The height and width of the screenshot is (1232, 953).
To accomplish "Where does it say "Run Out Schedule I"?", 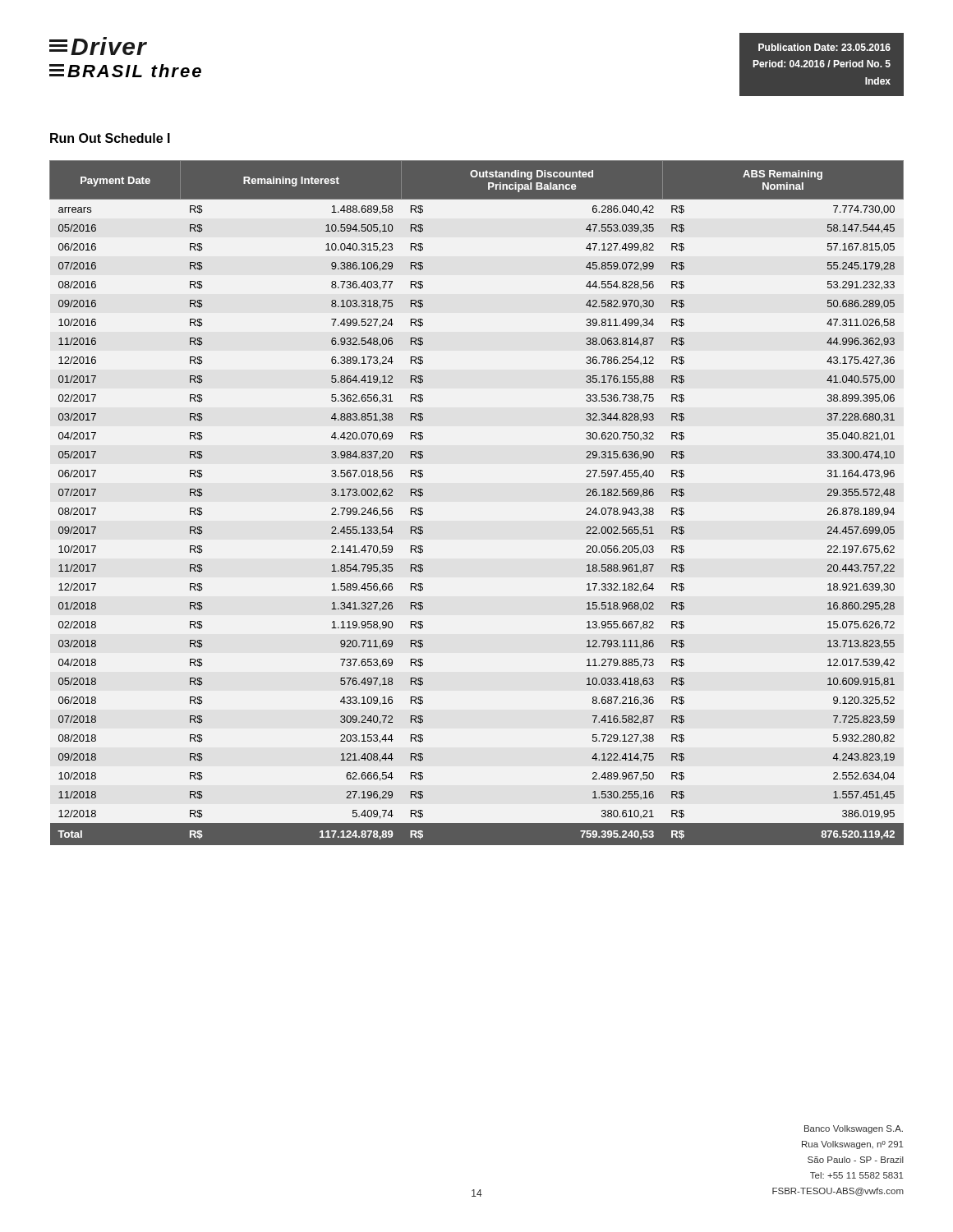I will (x=110, y=138).
